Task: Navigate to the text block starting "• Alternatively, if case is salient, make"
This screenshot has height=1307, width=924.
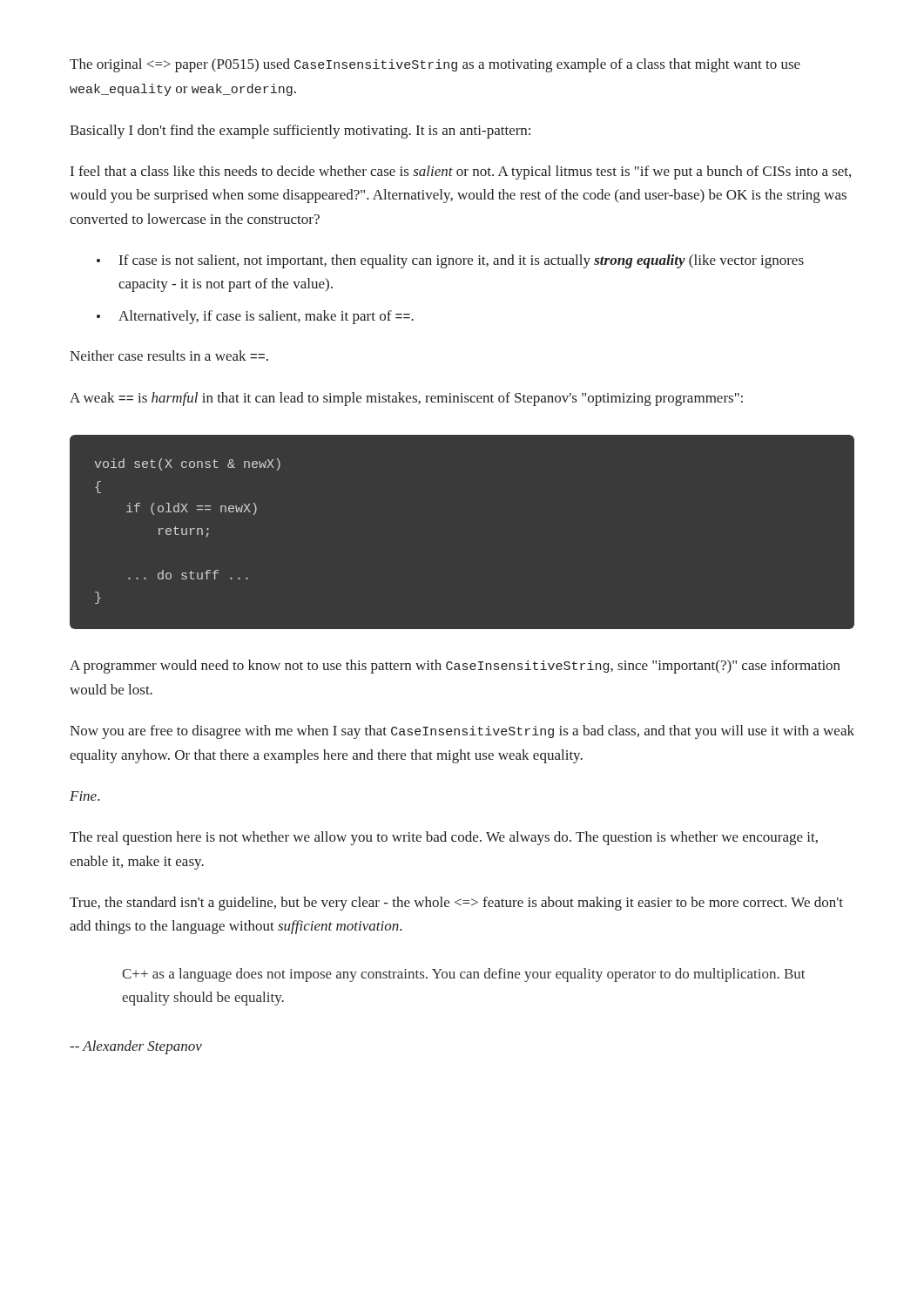Action: point(255,317)
